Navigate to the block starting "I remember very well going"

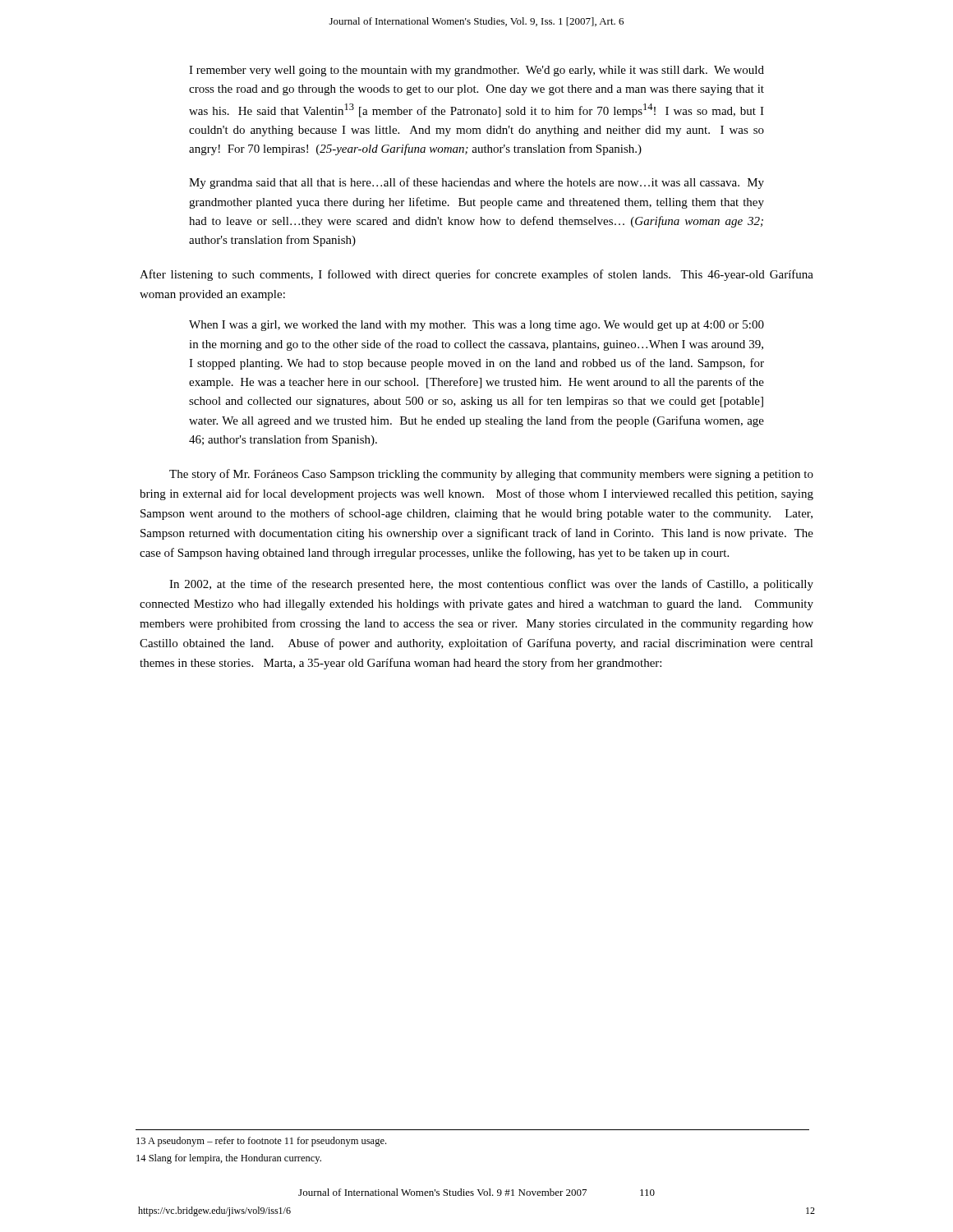click(x=476, y=109)
